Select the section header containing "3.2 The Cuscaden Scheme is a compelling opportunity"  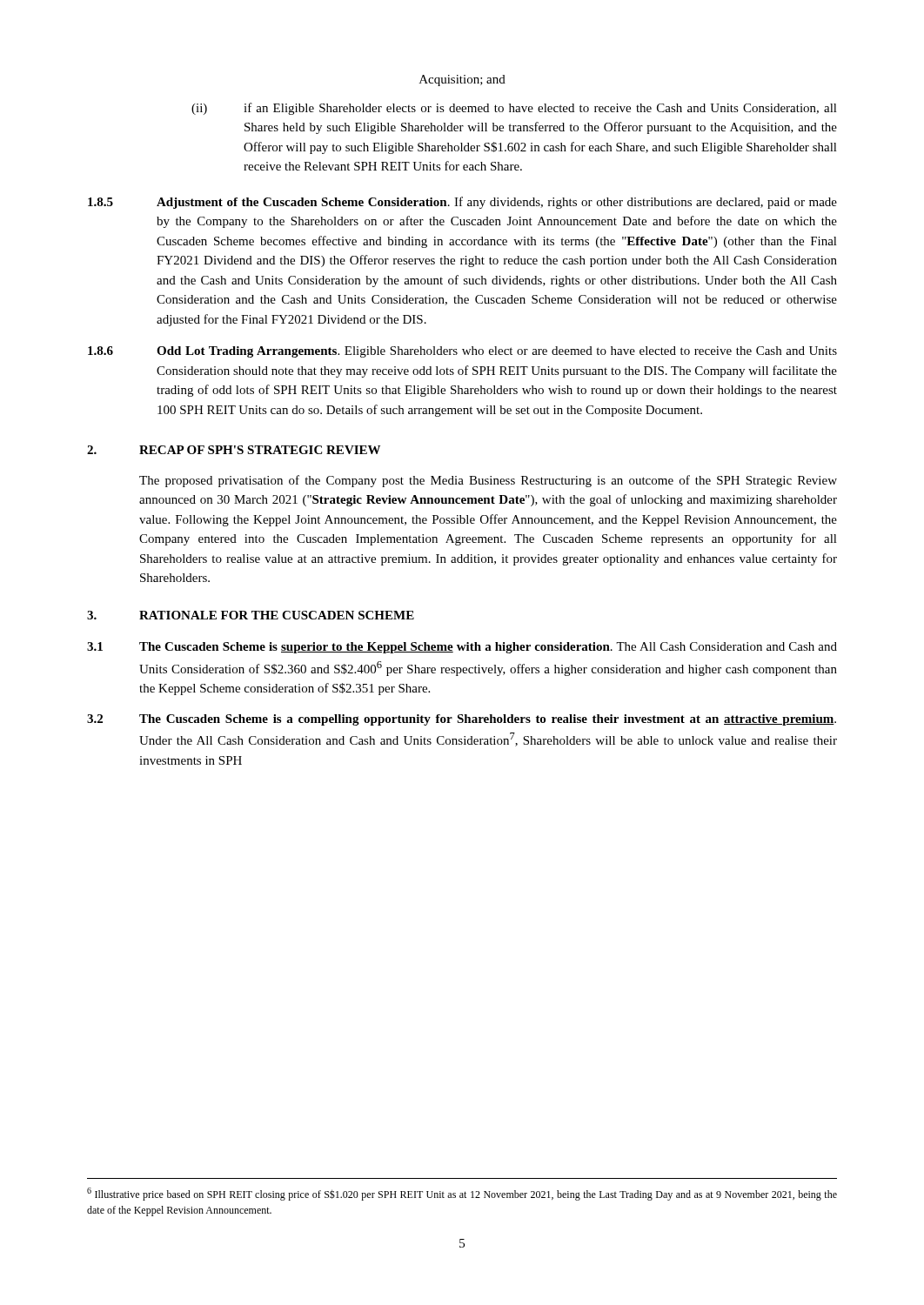462,739
